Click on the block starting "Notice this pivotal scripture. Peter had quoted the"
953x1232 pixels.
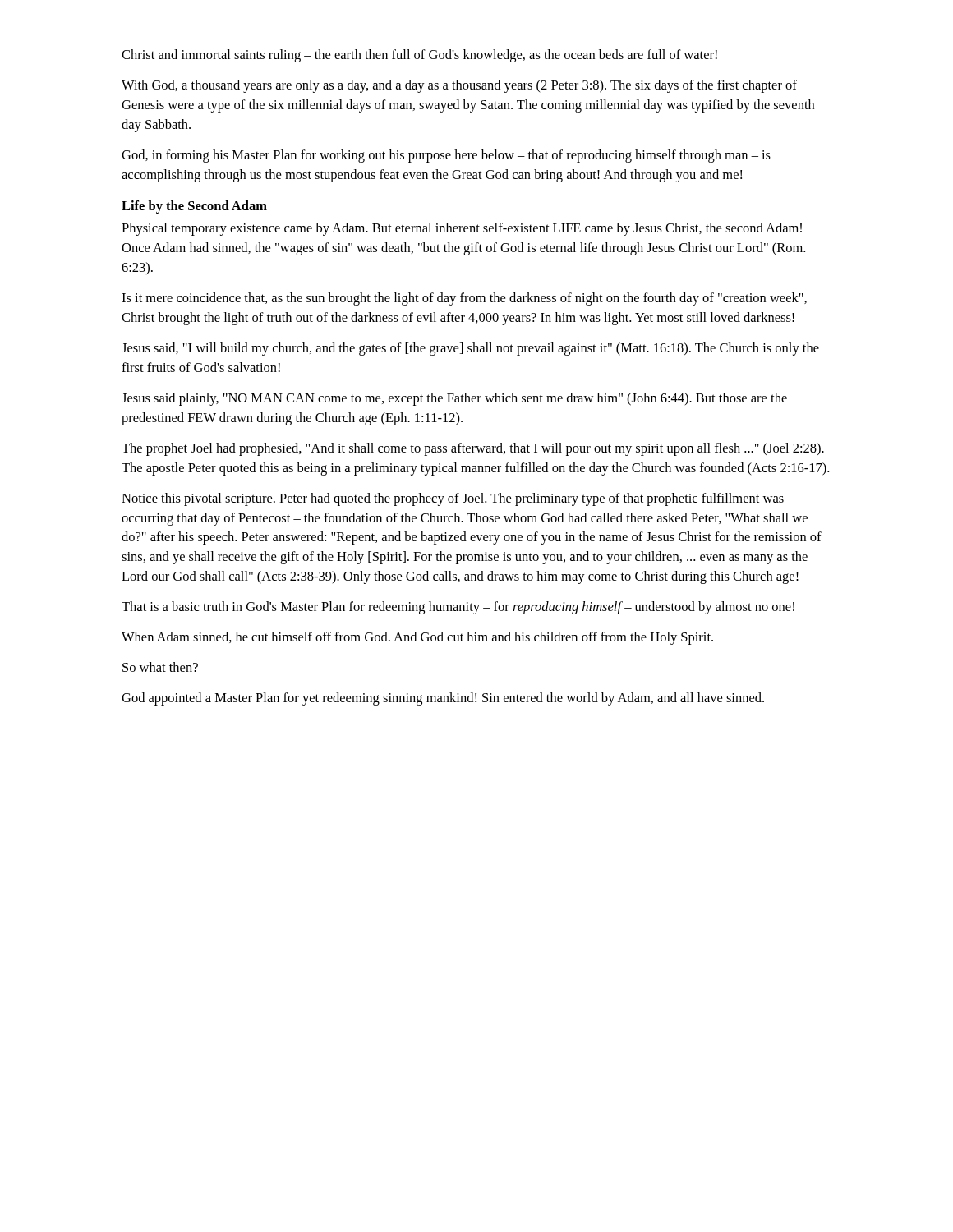point(471,537)
